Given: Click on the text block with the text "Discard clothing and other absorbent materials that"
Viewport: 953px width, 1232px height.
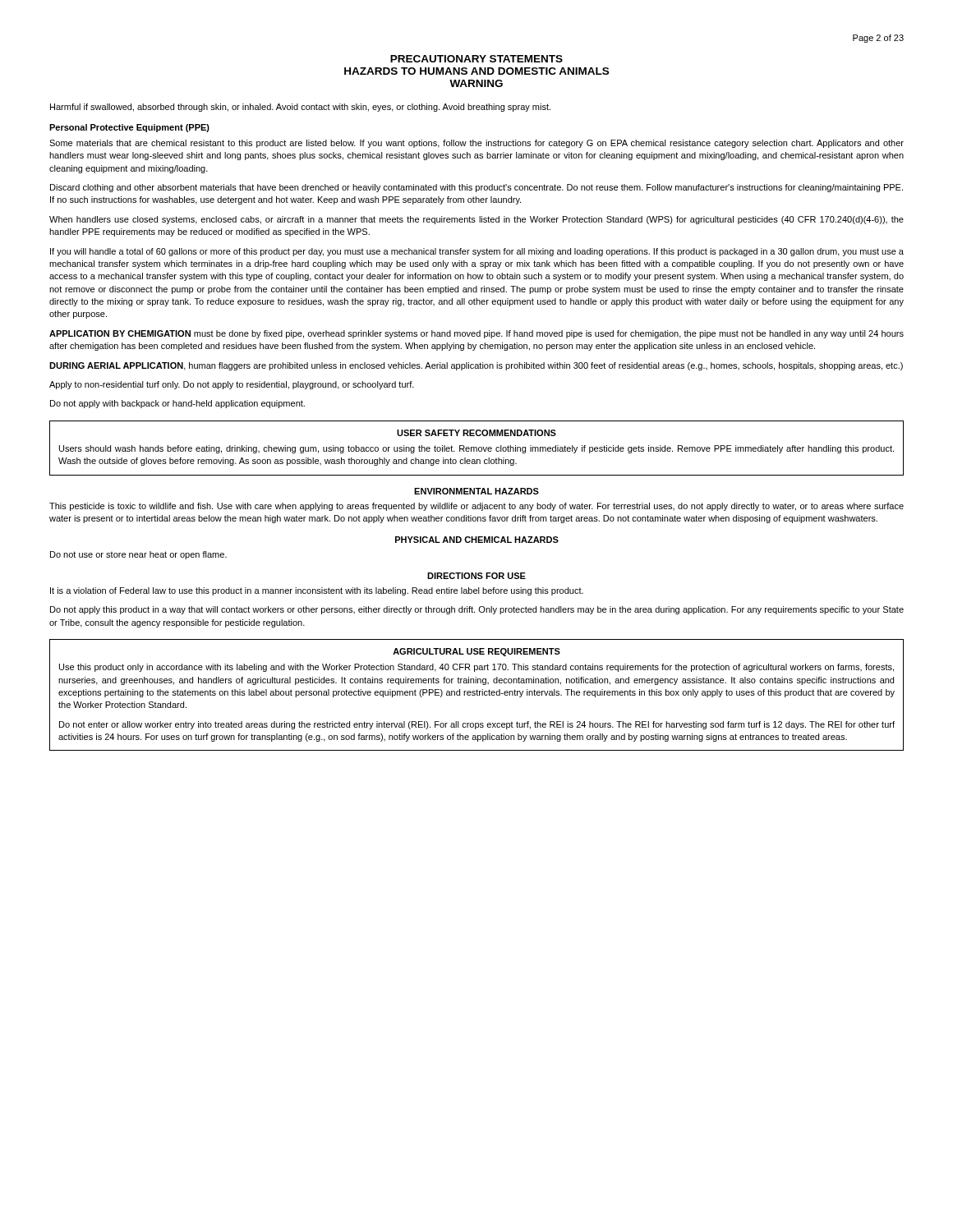Looking at the screenshot, I should [476, 194].
